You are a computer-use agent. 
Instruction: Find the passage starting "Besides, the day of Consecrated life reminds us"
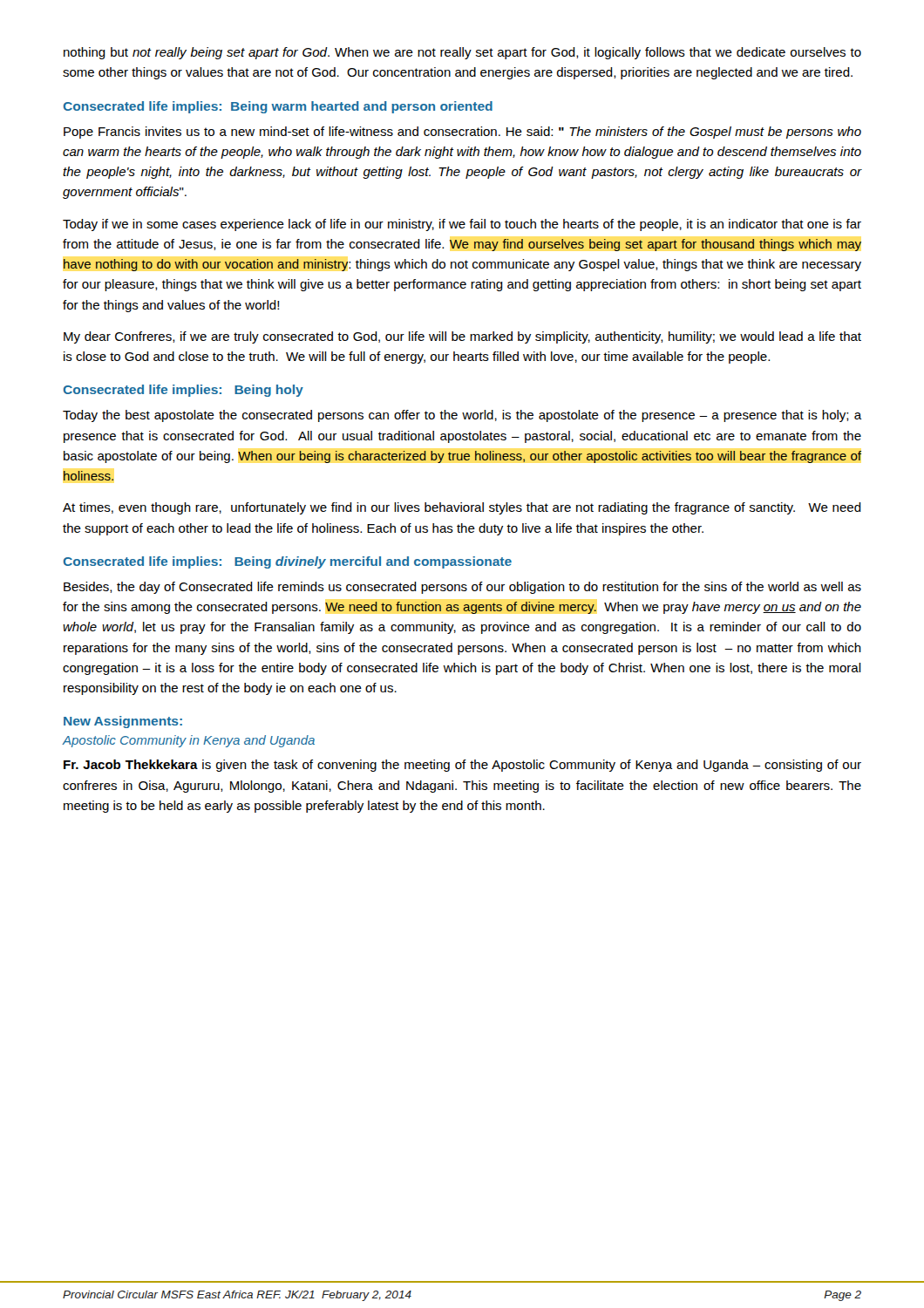pos(462,637)
